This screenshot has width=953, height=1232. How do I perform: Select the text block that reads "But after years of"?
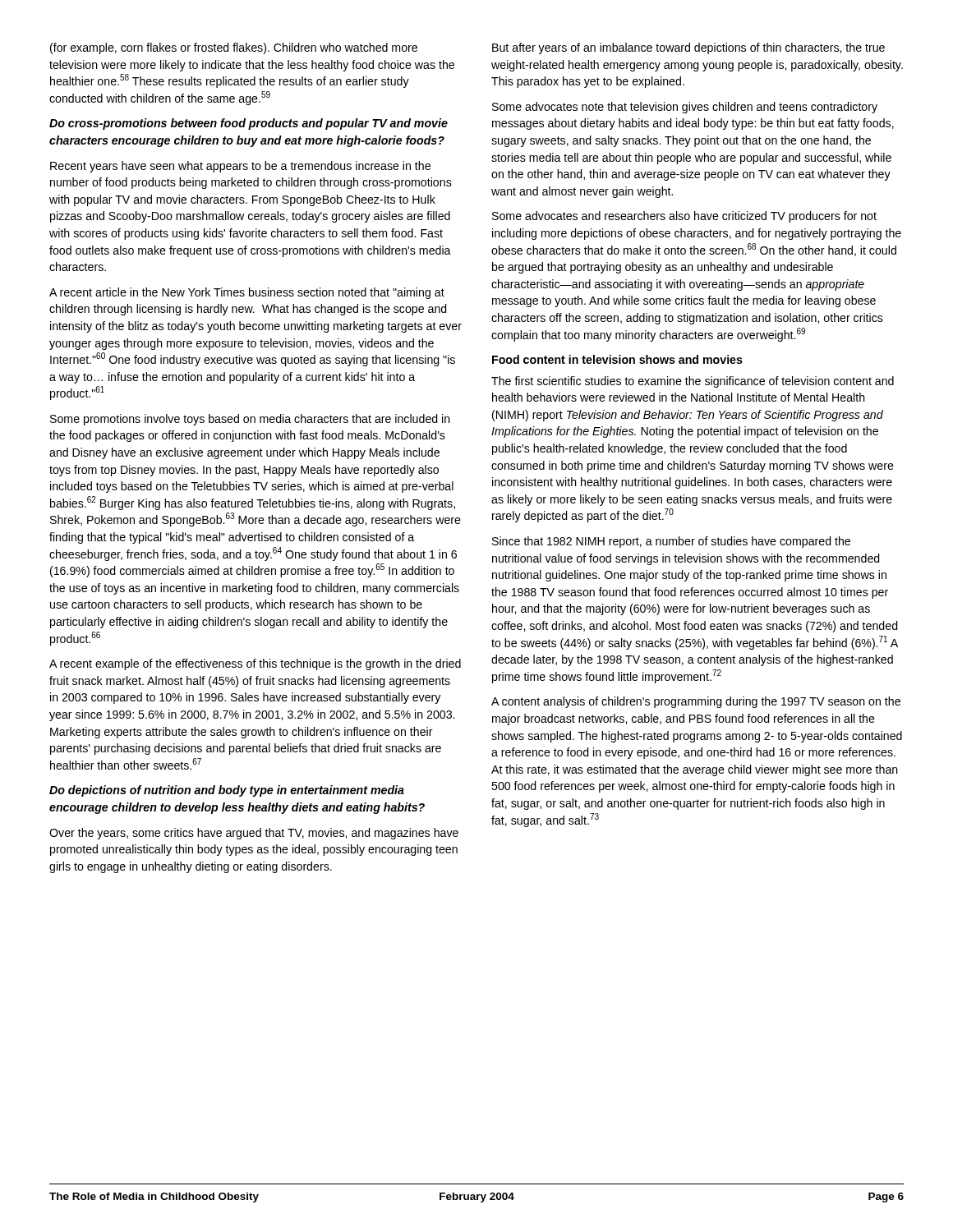pos(698,65)
